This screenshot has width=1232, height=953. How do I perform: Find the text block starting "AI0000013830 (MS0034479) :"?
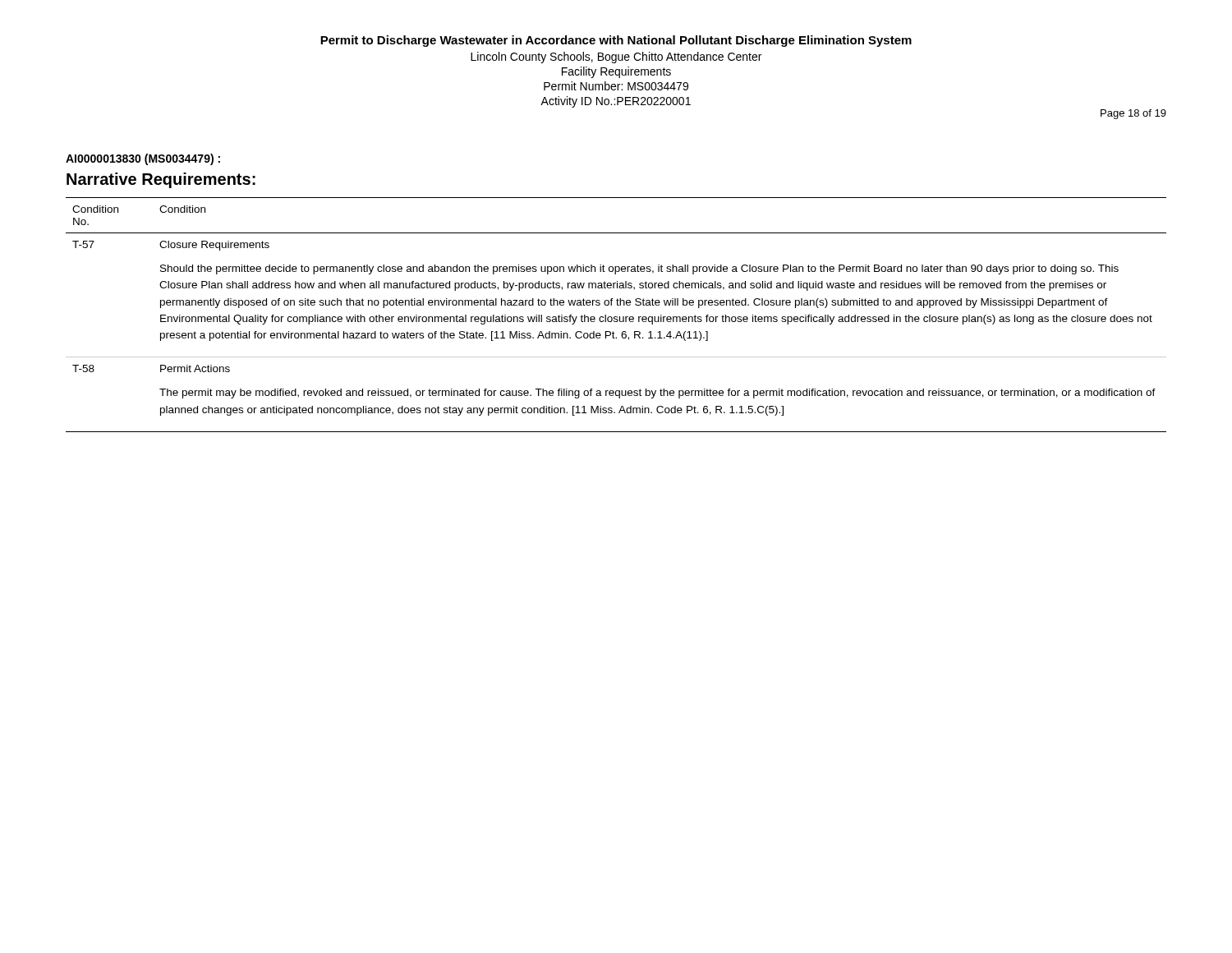pyautogui.click(x=143, y=159)
